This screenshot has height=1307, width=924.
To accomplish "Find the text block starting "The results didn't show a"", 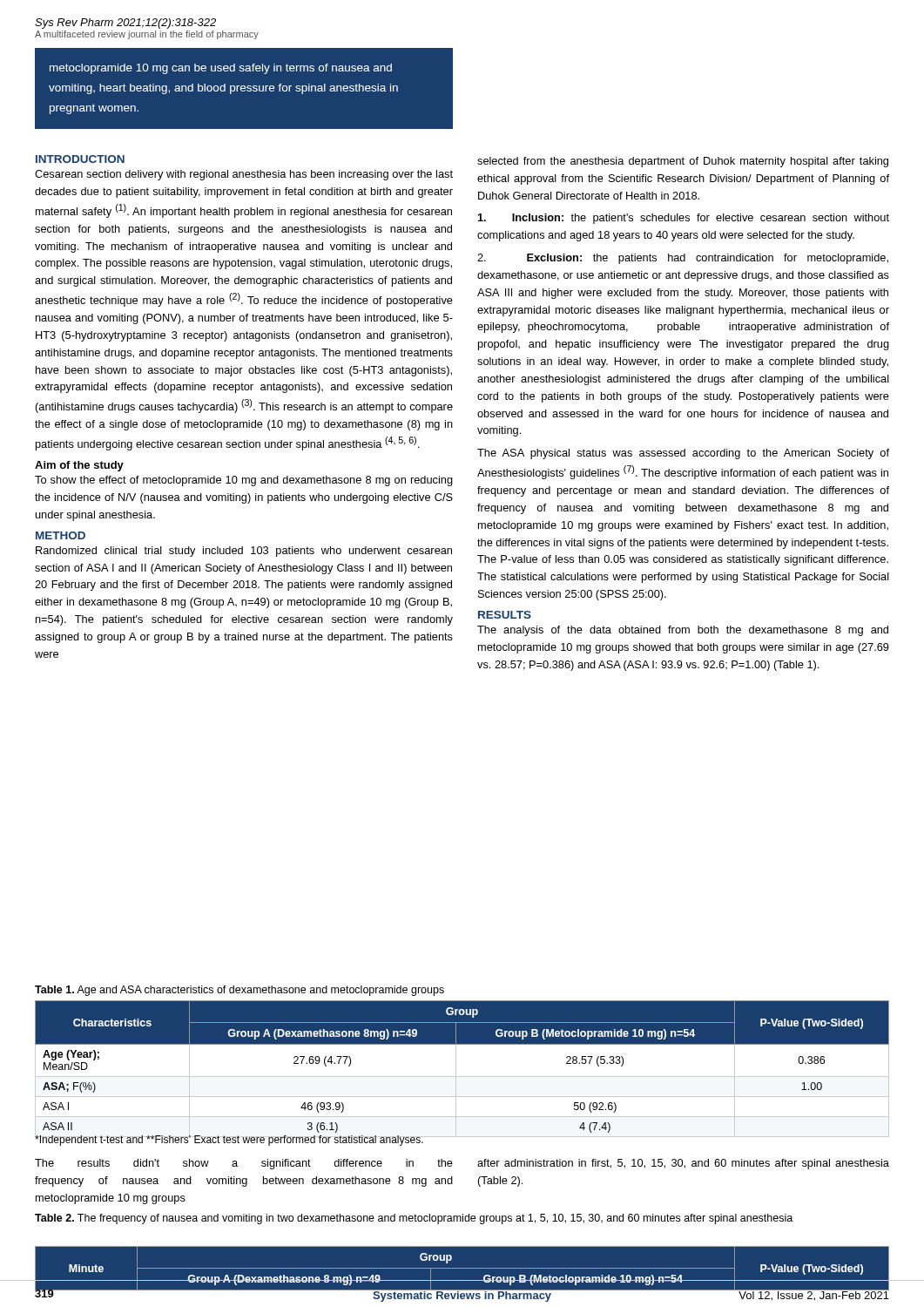I will [x=244, y=1180].
